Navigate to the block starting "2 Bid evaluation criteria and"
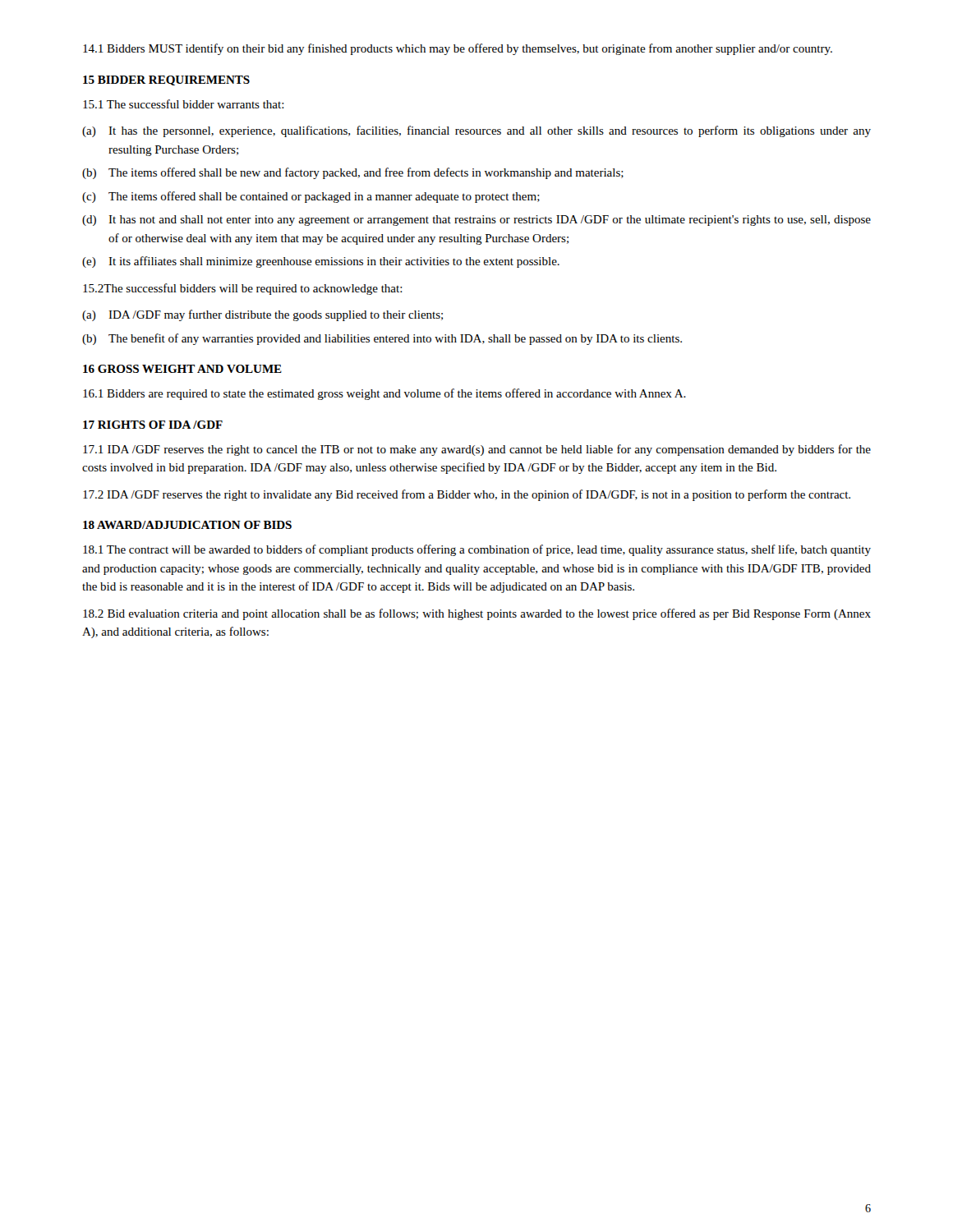953x1232 pixels. (476, 622)
